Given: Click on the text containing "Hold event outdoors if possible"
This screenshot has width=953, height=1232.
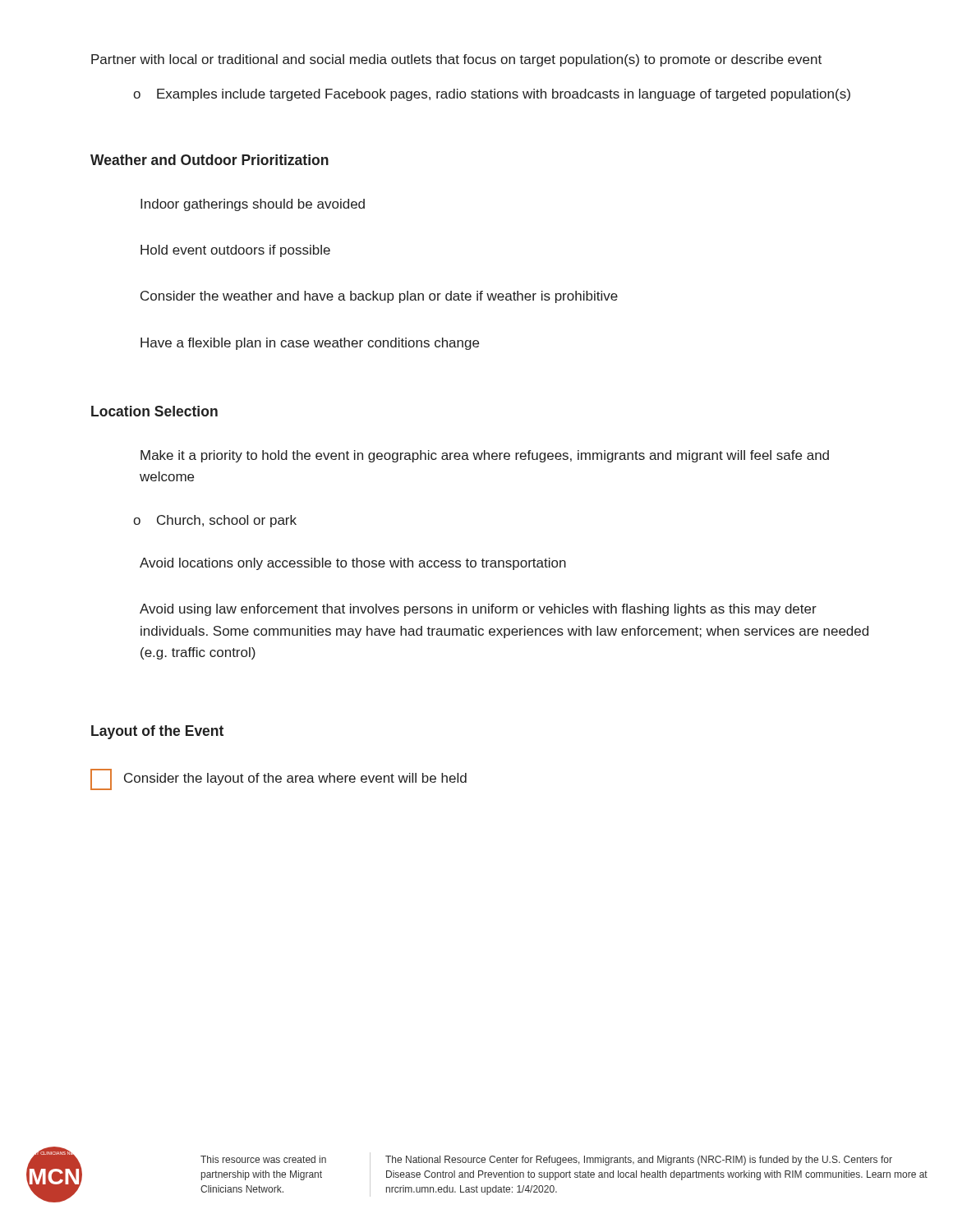Looking at the screenshot, I should coord(235,250).
